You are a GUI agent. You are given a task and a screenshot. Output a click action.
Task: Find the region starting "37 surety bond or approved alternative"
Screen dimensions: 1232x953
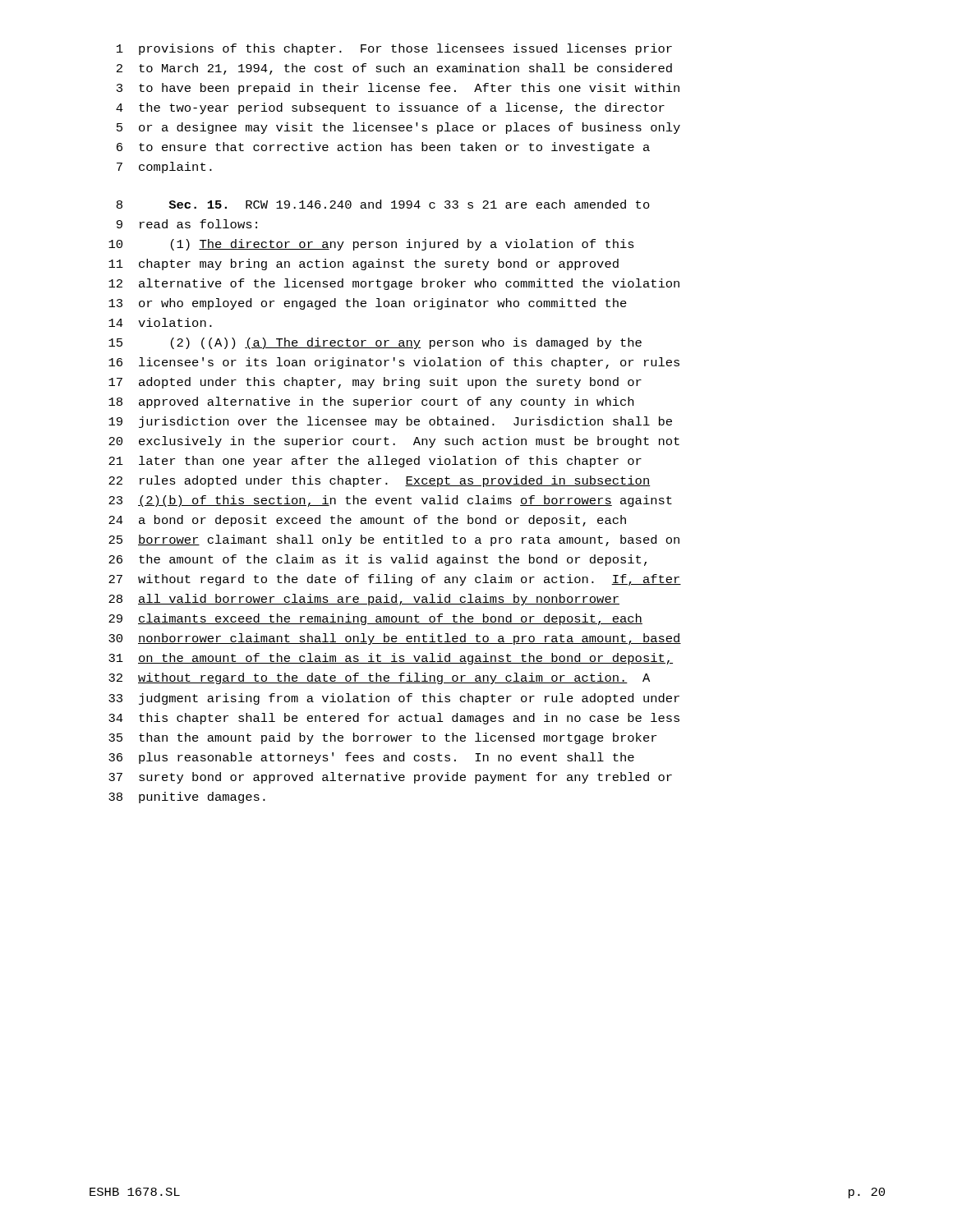pos(487,777)
